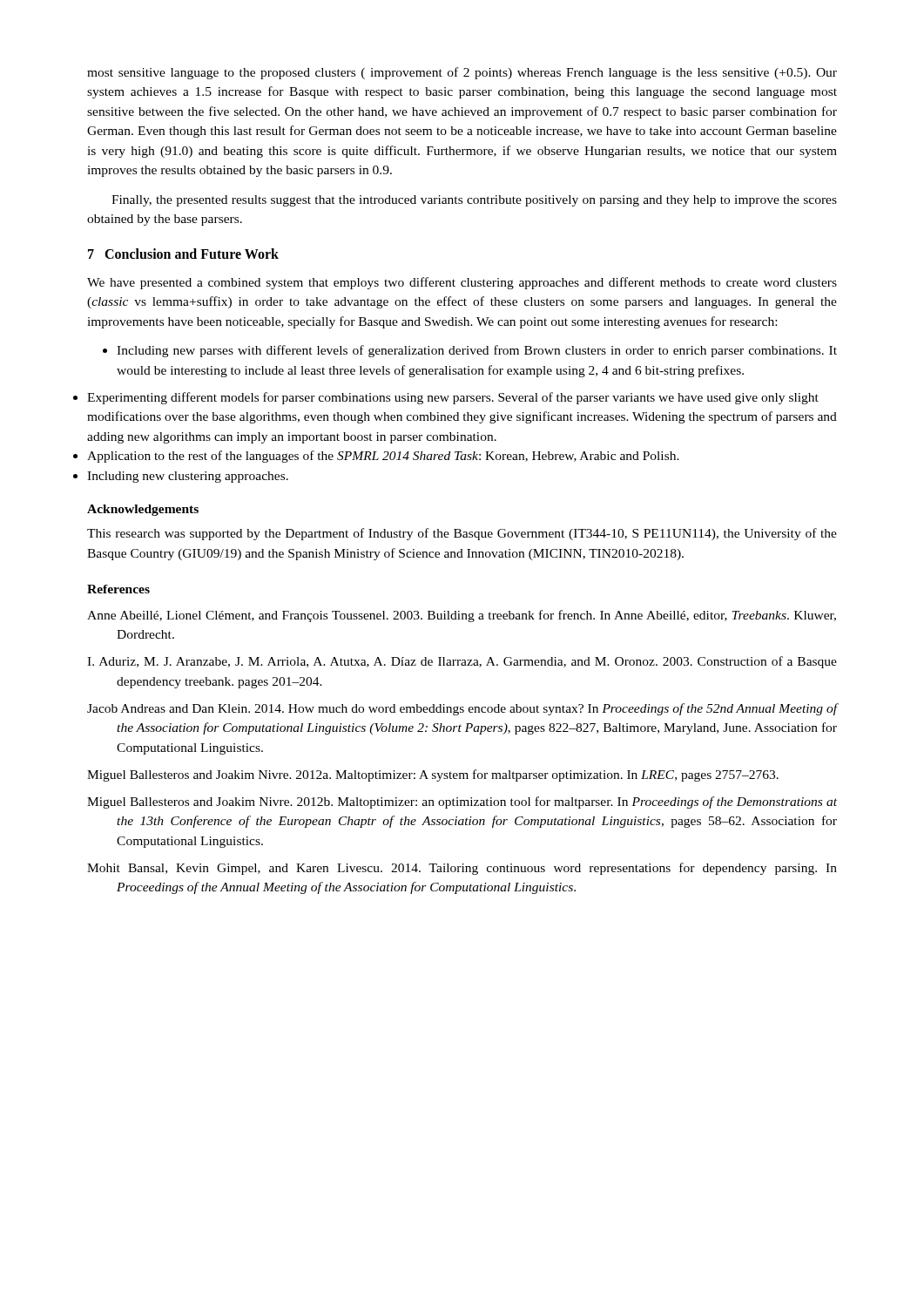Locate the list item that reads "Including new clustering approaches."
The width and height of the screenshot is (924, 1307).
click(x=188, y=477)
